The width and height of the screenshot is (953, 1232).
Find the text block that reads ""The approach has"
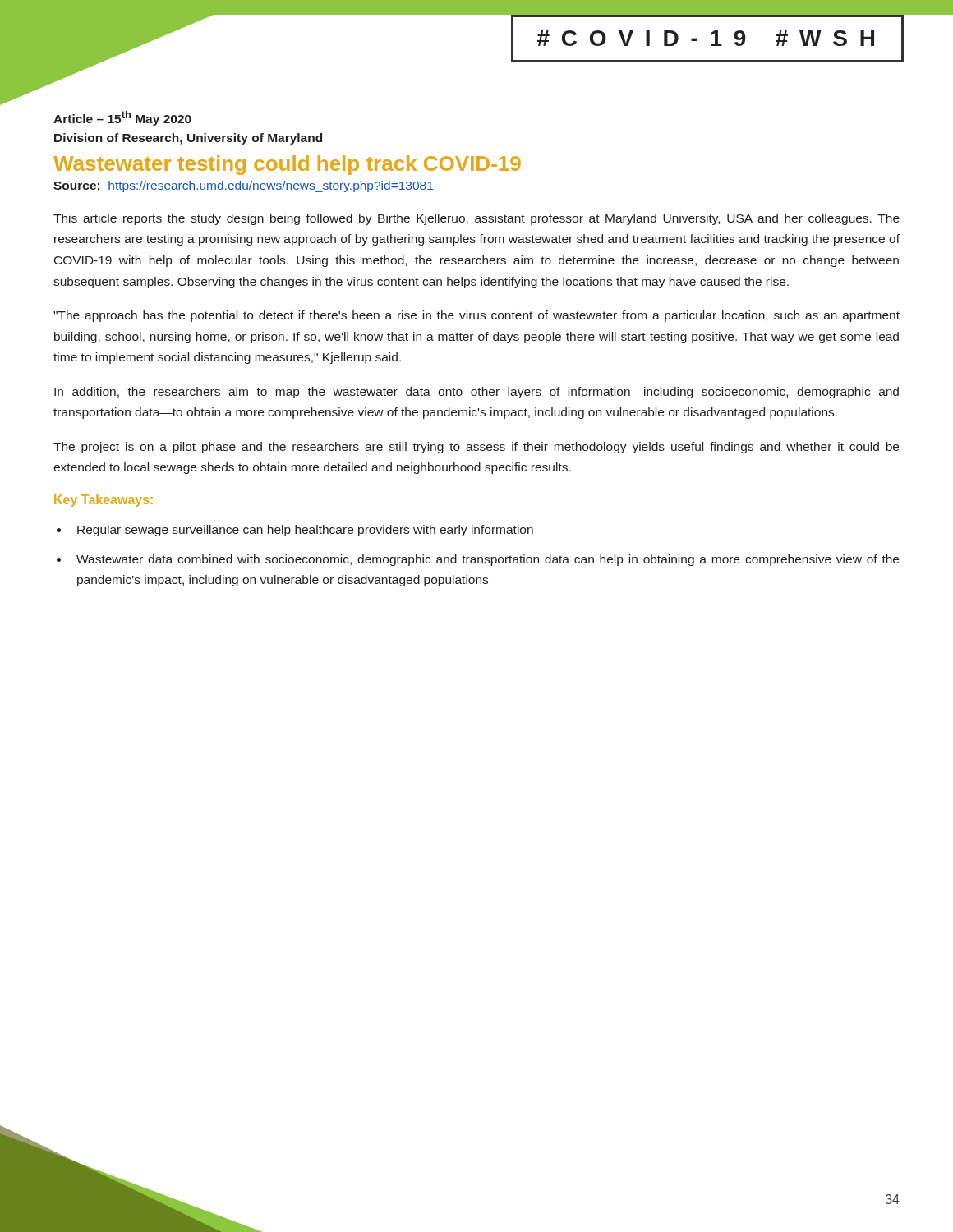476,336
